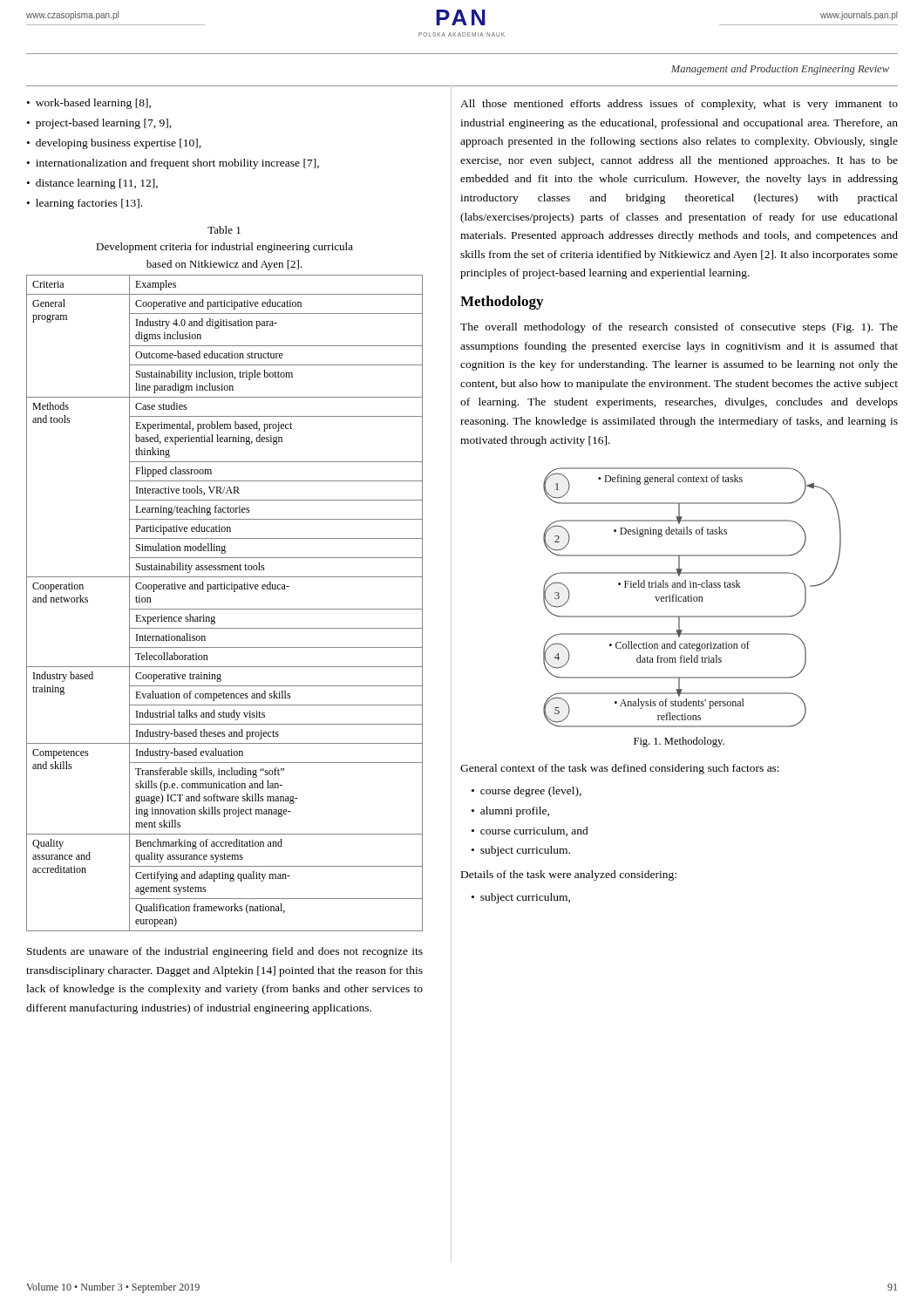Screen dimensions: 1308x924
Task: Click on the list item that reads "• subject curriculum,"
Action: click(x=521, y=898)
